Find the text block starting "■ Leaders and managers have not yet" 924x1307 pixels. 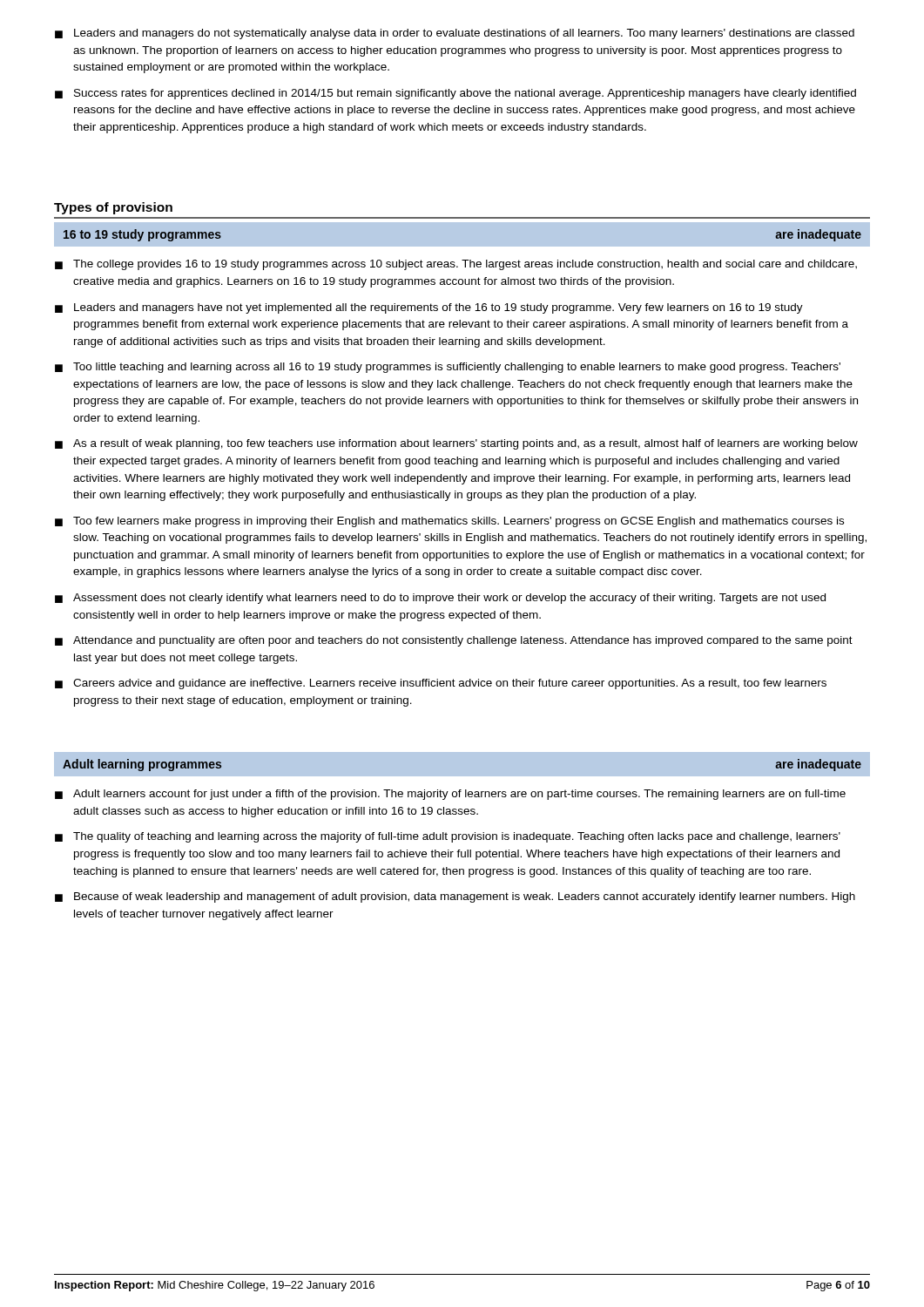[462, 324]
